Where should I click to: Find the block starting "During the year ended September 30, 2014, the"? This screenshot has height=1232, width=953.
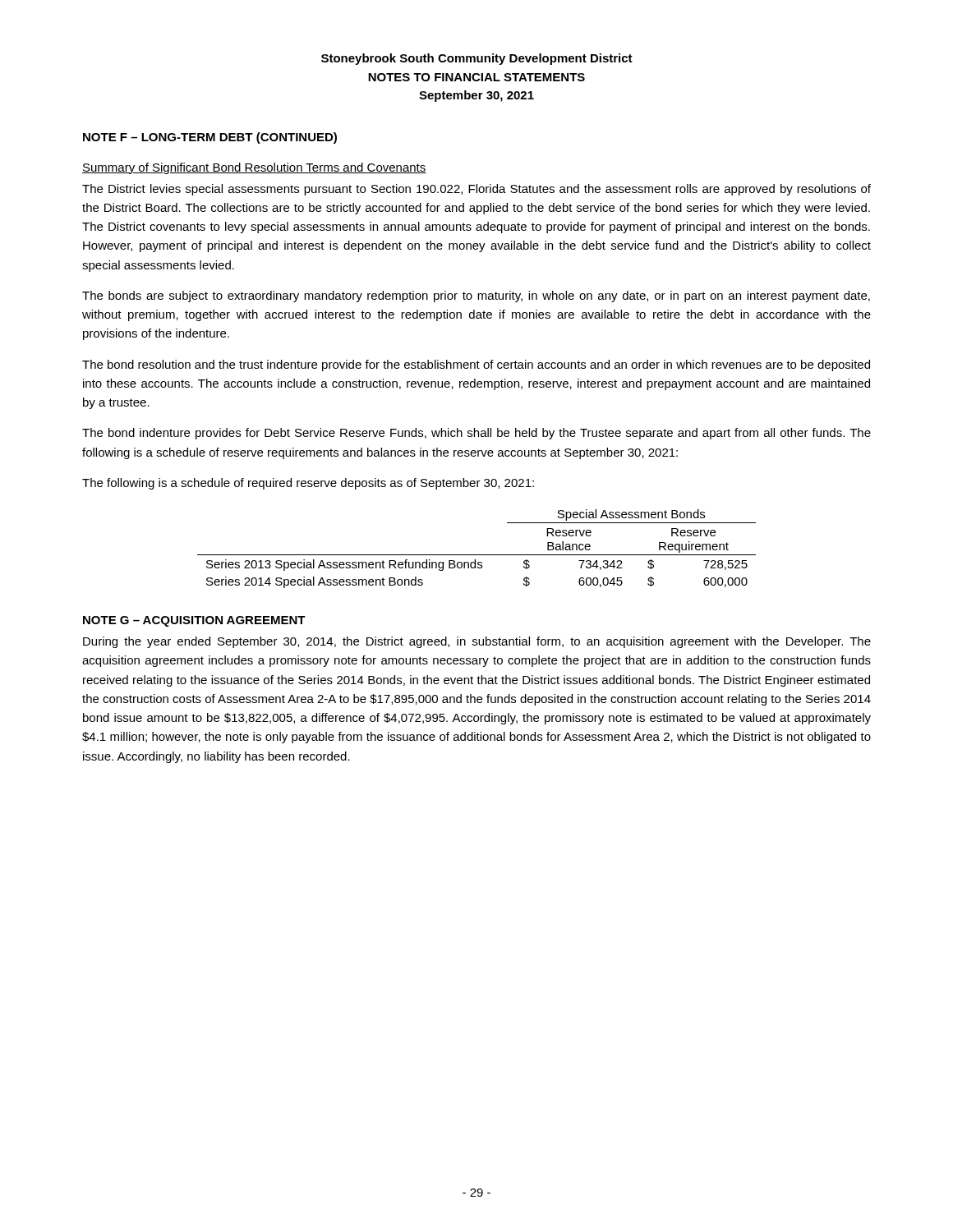click(476, 698)
